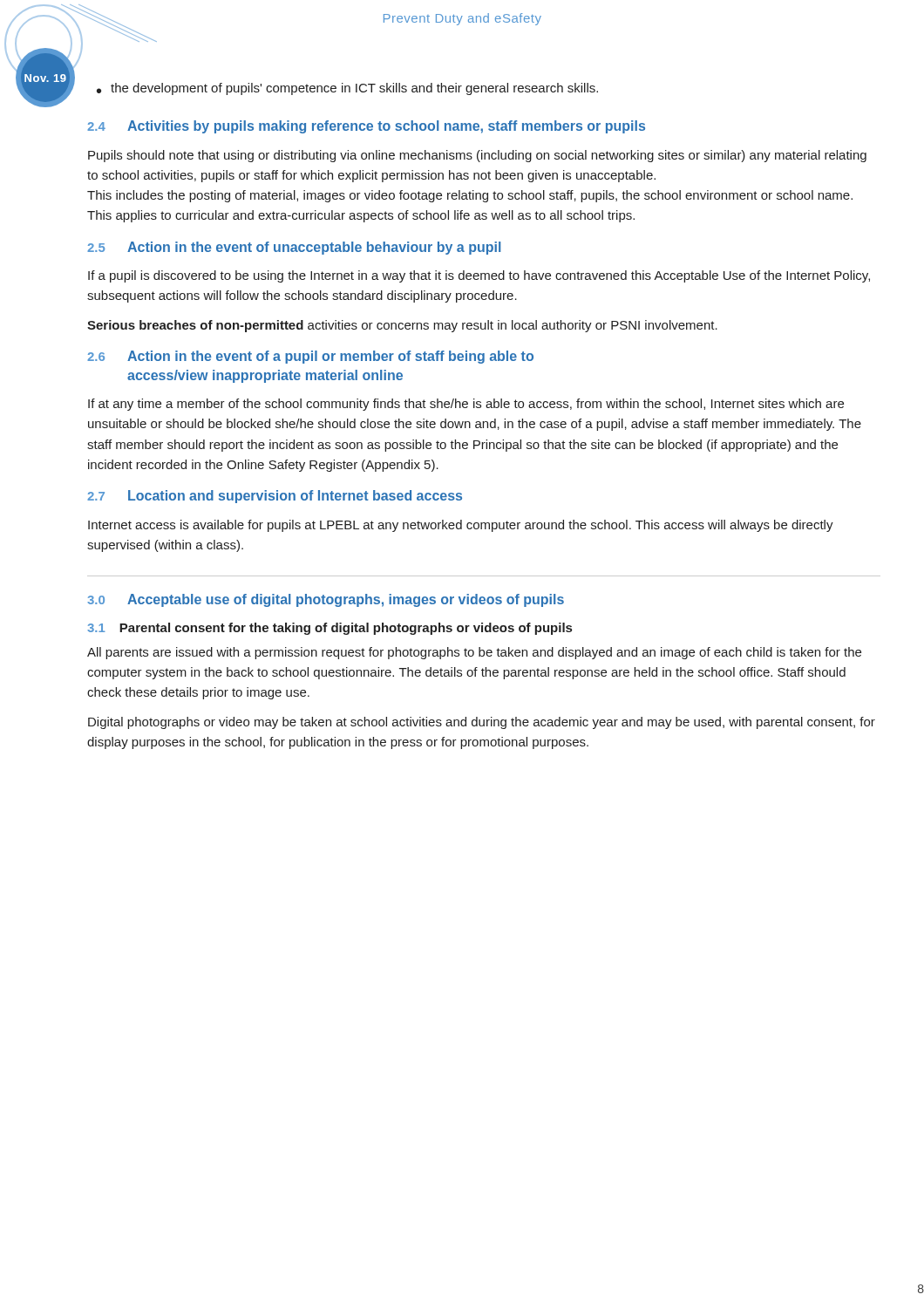This screenshot has height=1308, width=924.
Task: Select the section header that says "3.1 Parental consent for"
Action: 330,627
